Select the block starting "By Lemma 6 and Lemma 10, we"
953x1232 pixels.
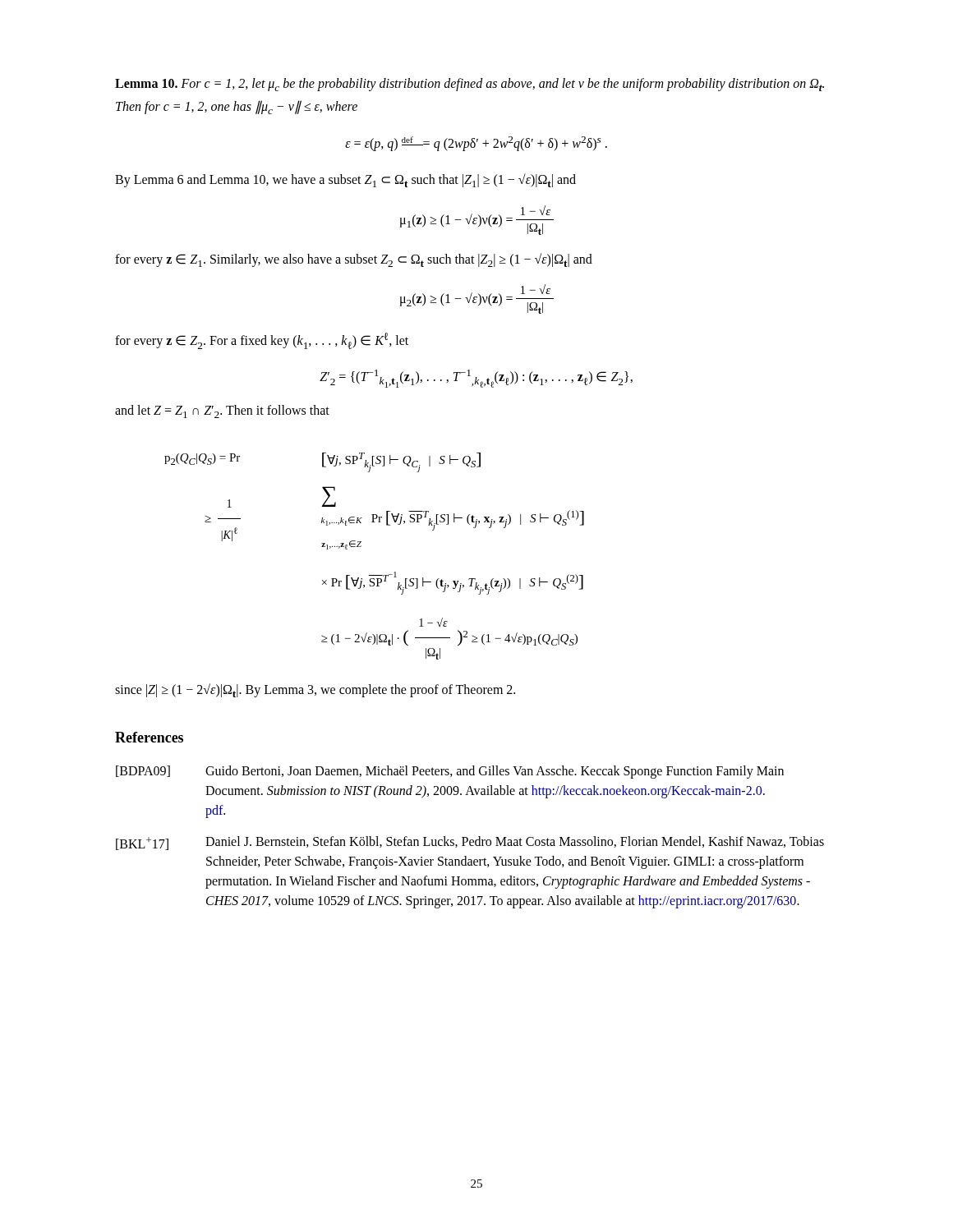[x=346, y=181]
